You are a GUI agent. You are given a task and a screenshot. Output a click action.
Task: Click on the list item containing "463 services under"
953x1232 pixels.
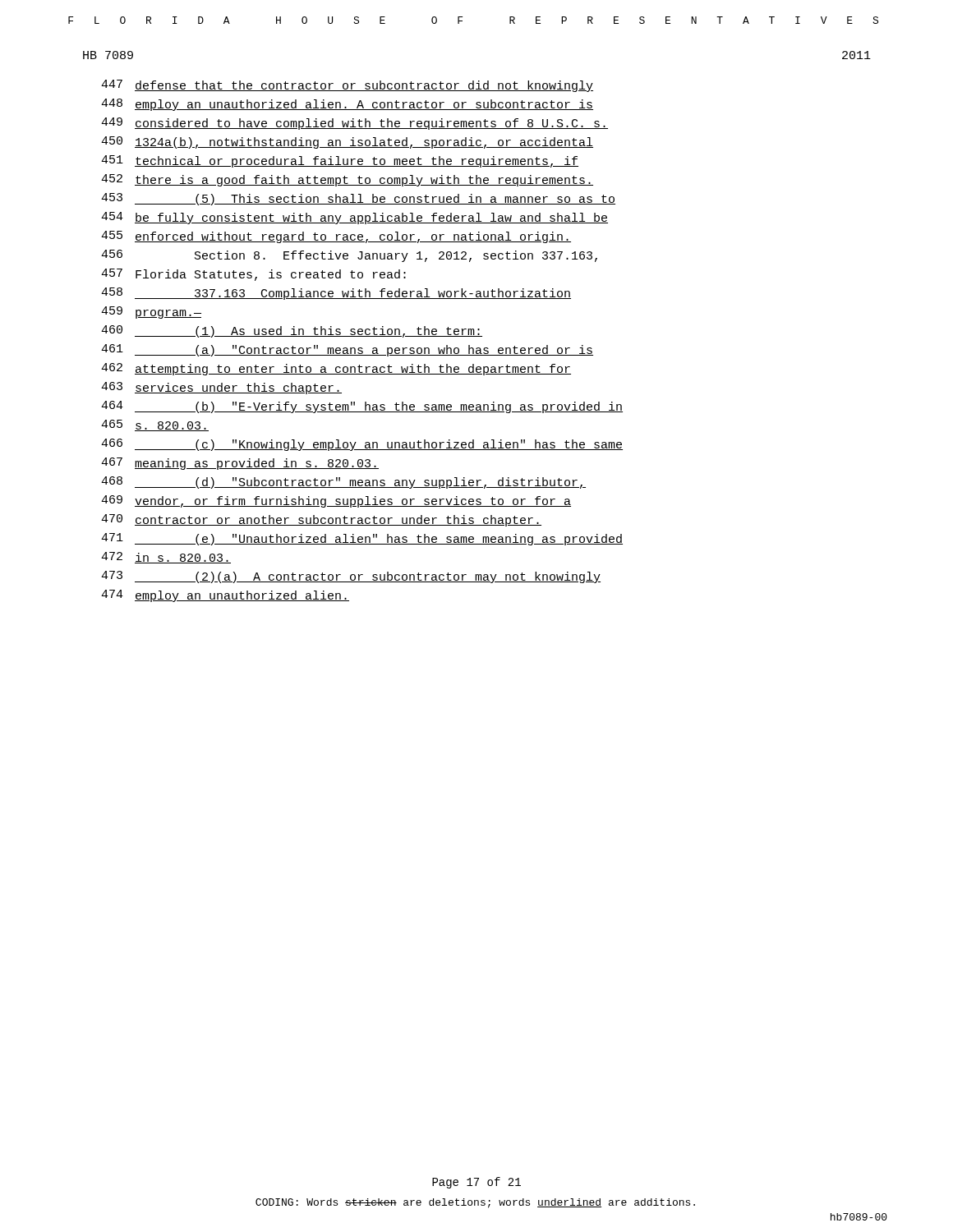(221, 388)
